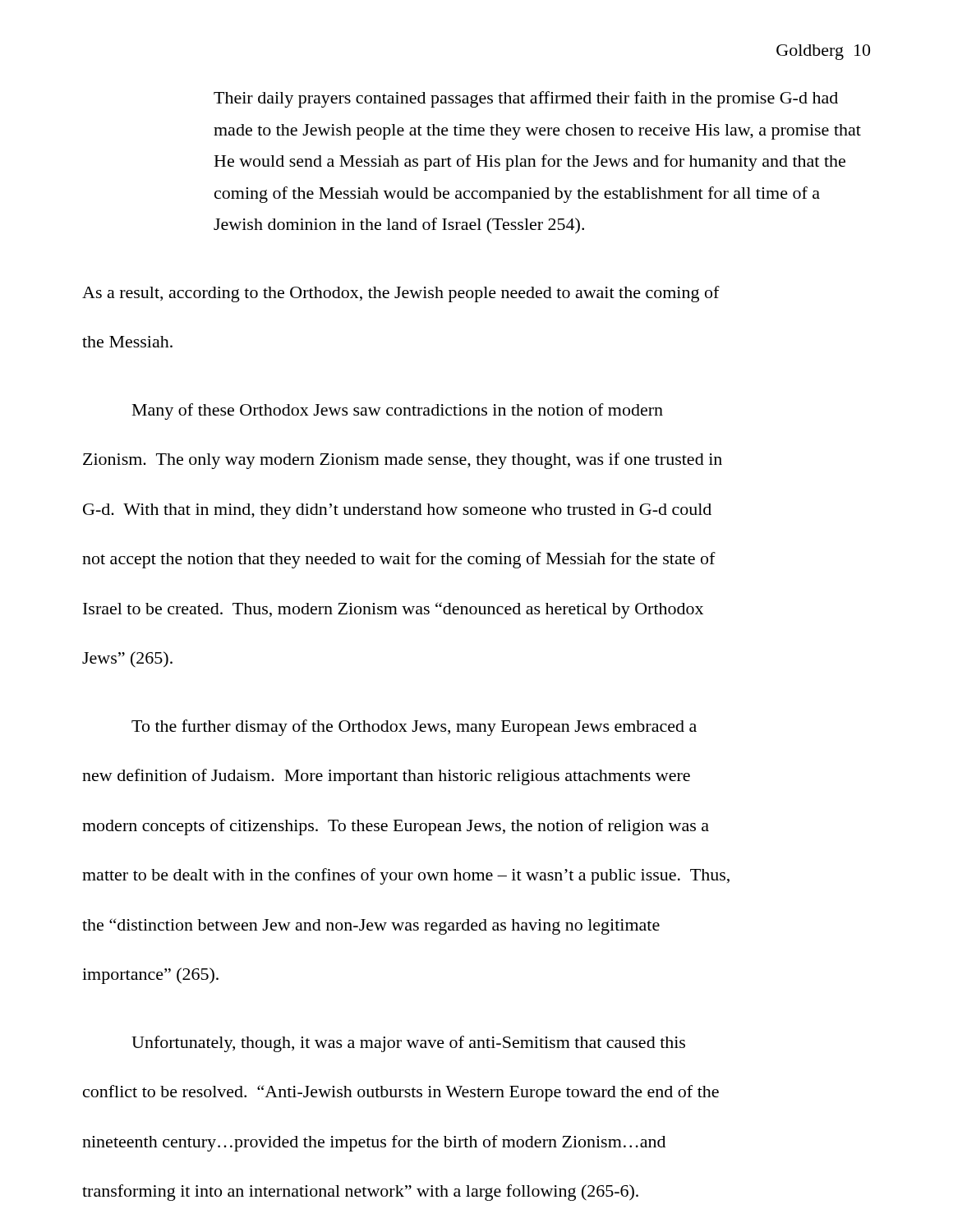Find the block starting "the Messiah."
This screenshot has height=1232, width=953.
click(x=128, y=341)
